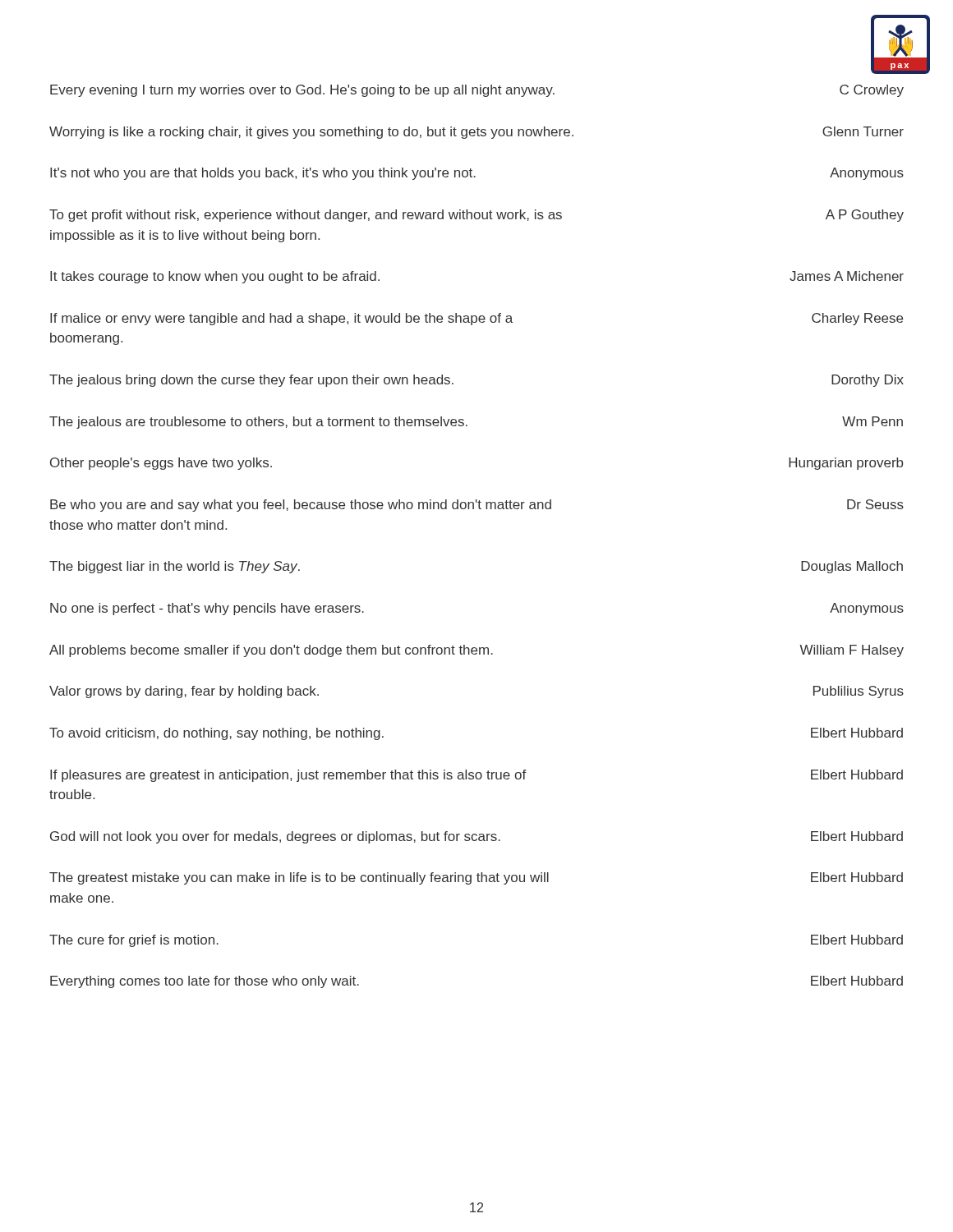Select the element starting "If malice or"
Image resolution: width=953 pixels, height=1232 pixels.
click(x=476, y=329)
